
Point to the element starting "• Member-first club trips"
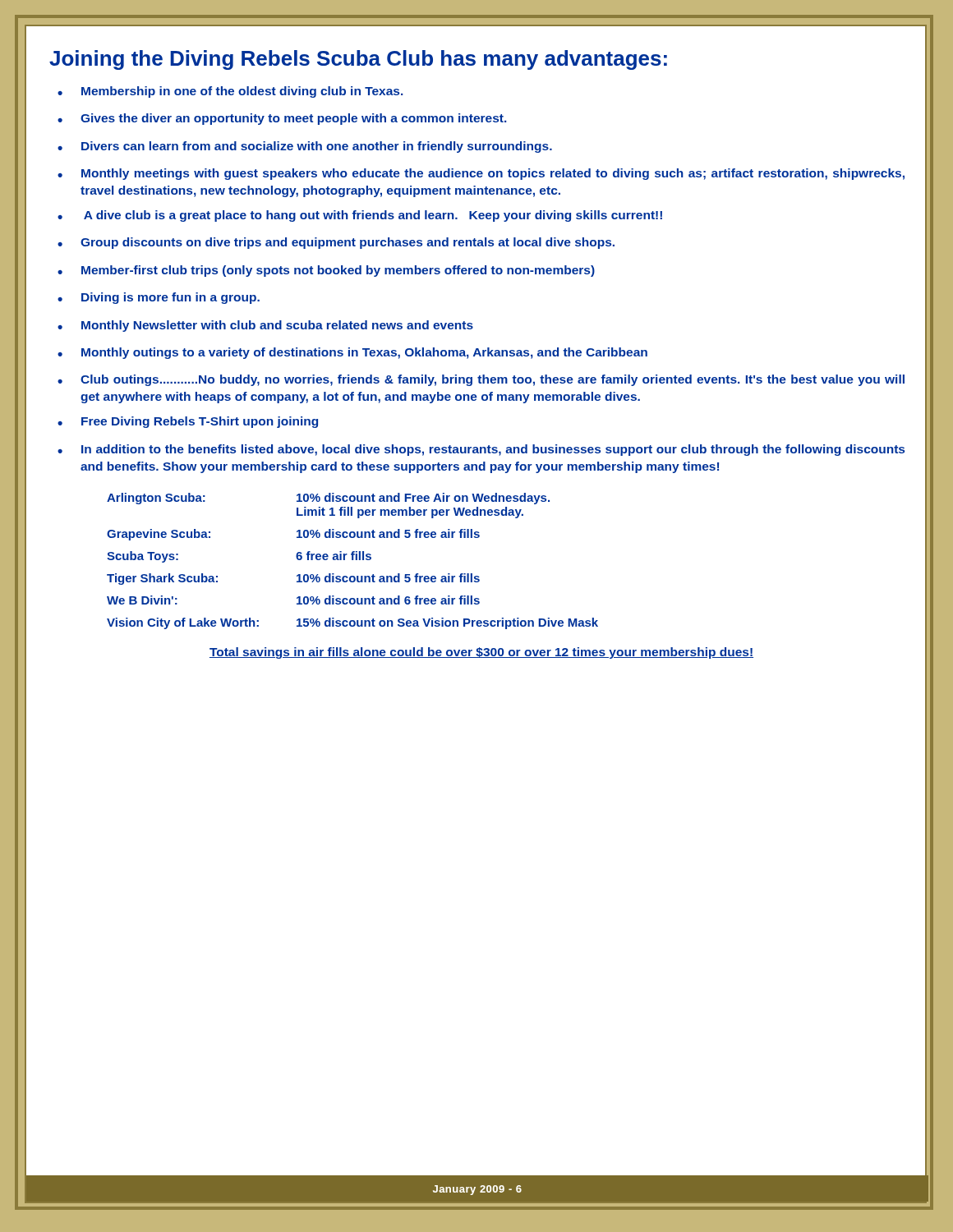(x=481, y=272)
